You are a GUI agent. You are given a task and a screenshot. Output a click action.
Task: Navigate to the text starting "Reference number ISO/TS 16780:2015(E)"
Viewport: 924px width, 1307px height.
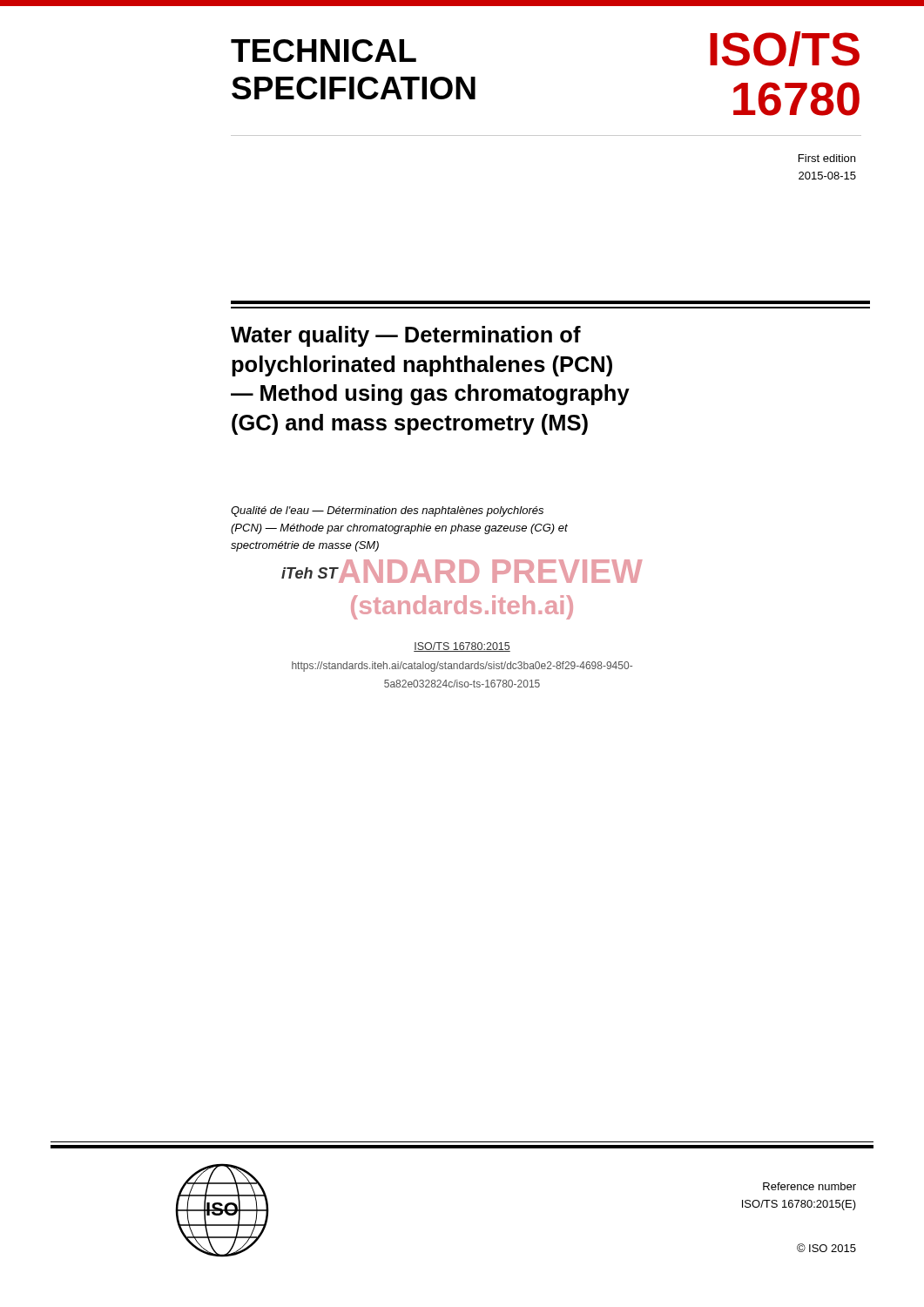pos(798,1195)
